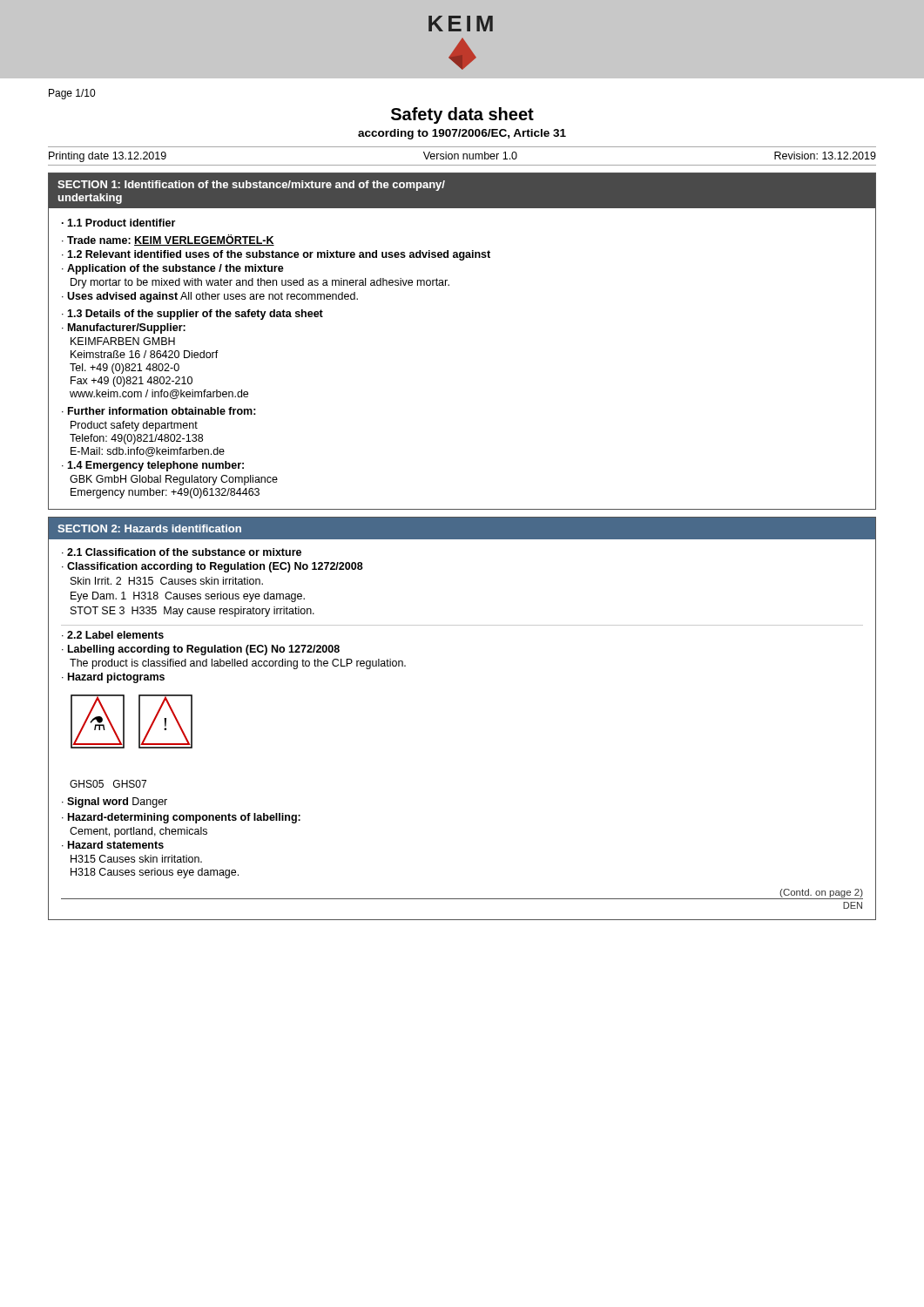The width and height of the screenshot is (924, 1307).
Task: Locate the illustration
Action: click(x=135, y=734)
